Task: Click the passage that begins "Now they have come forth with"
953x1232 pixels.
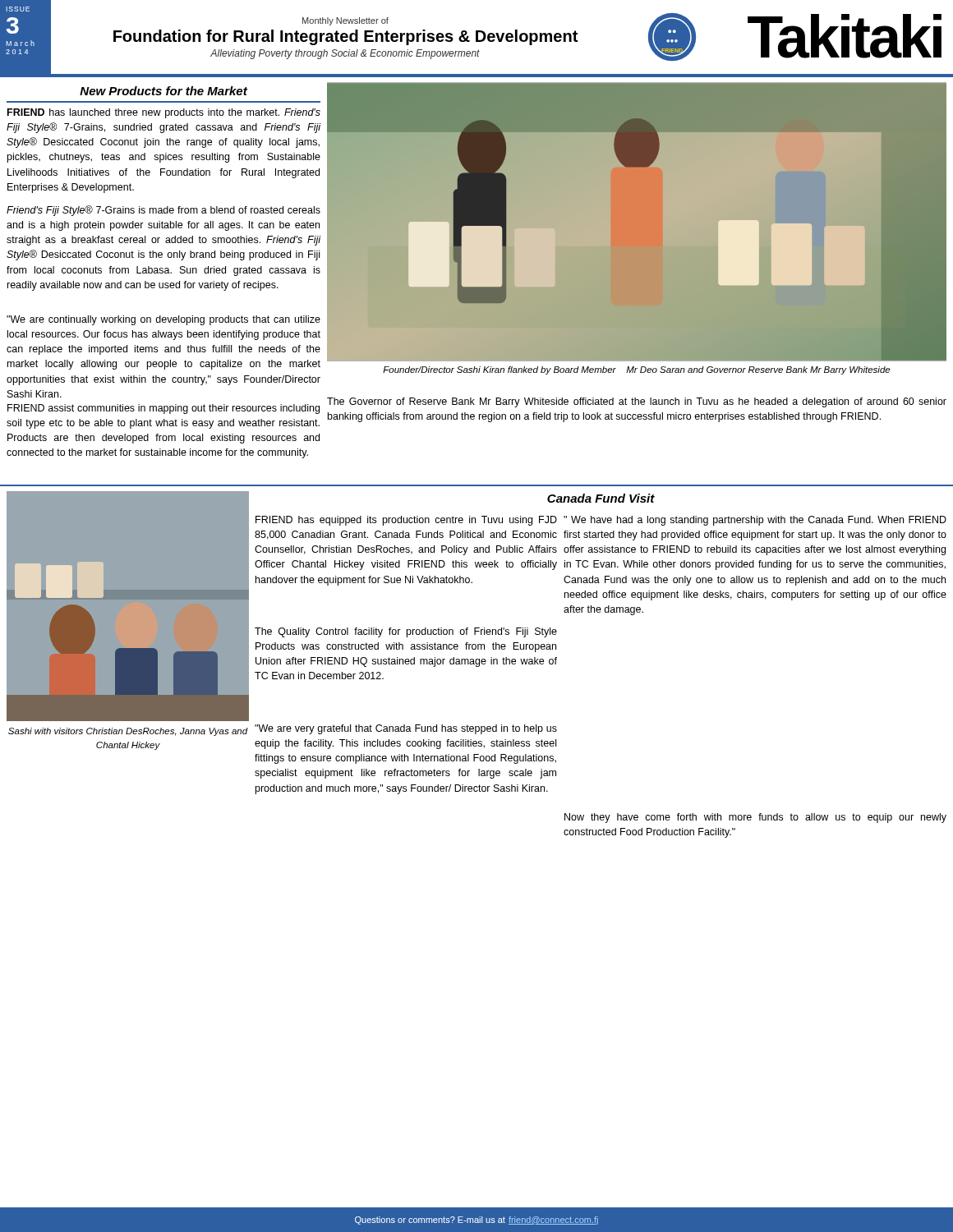Action: pos(755,825)
